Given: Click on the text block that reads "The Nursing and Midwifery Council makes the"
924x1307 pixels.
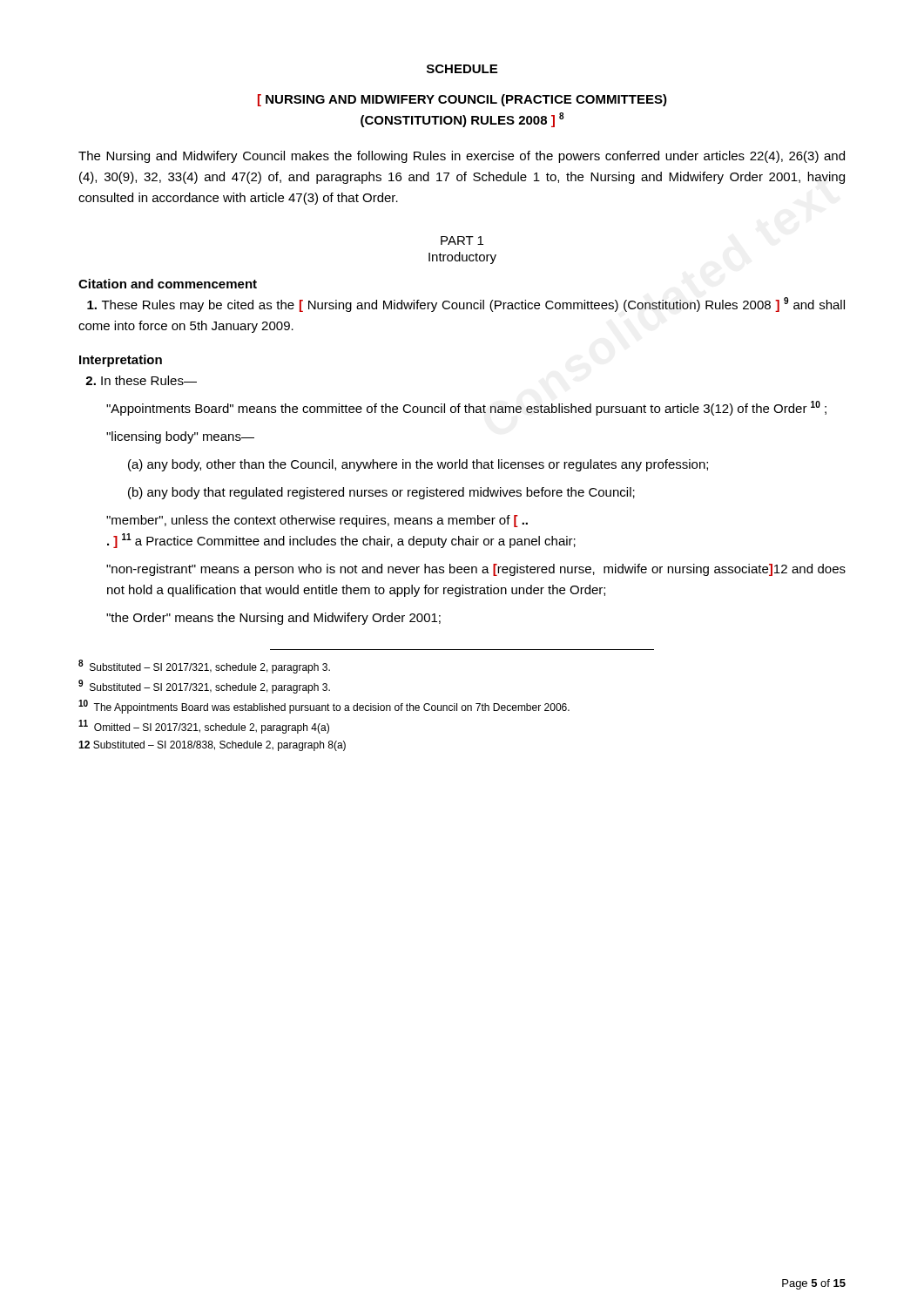Looking at the screenshot, I should click(462, 176).
